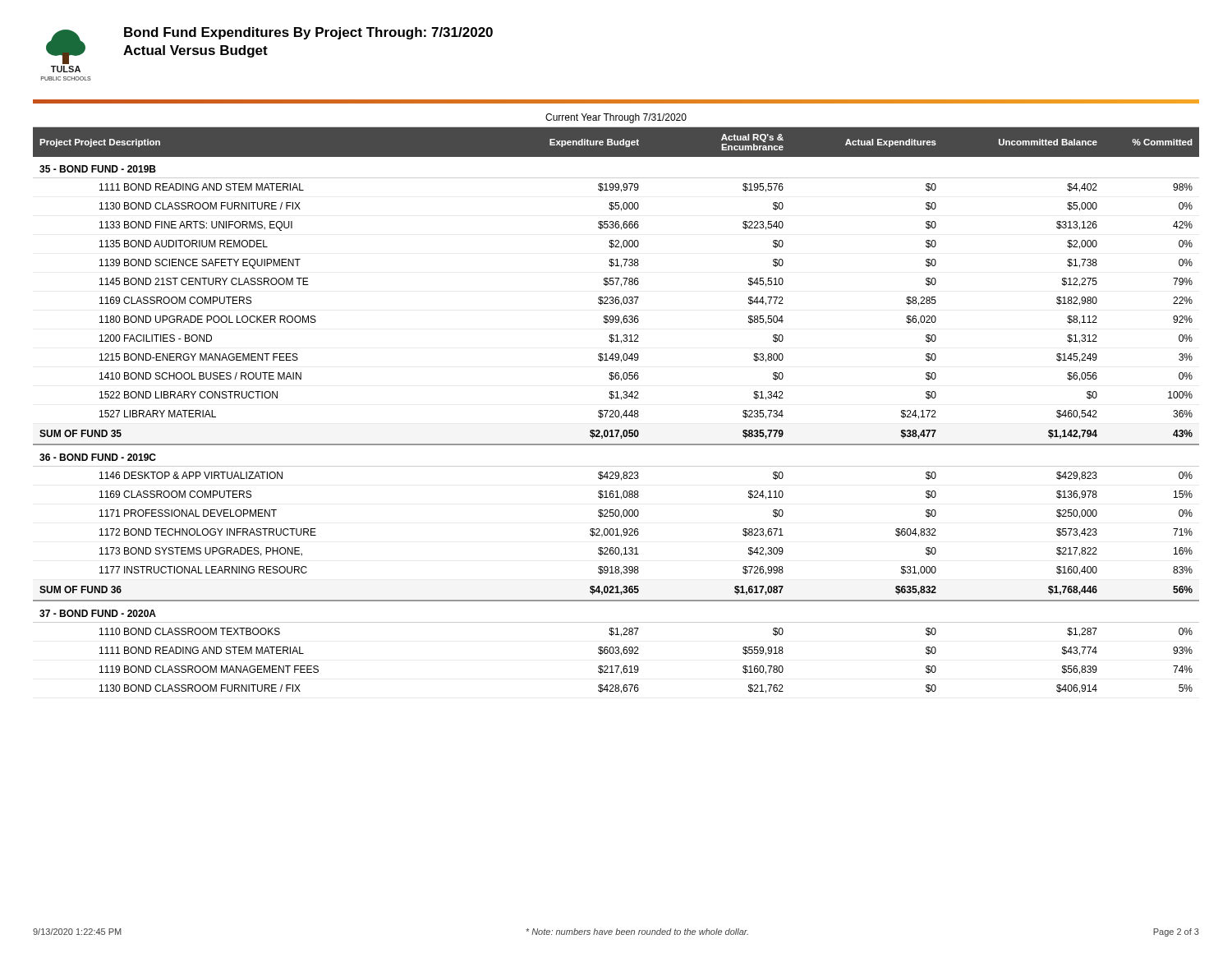This screenshot has width=1232, height=953.
Task: Locate the title that says "Bond Fund Expenditures By Project Through: 7/31/2020"
Action: 308,32
